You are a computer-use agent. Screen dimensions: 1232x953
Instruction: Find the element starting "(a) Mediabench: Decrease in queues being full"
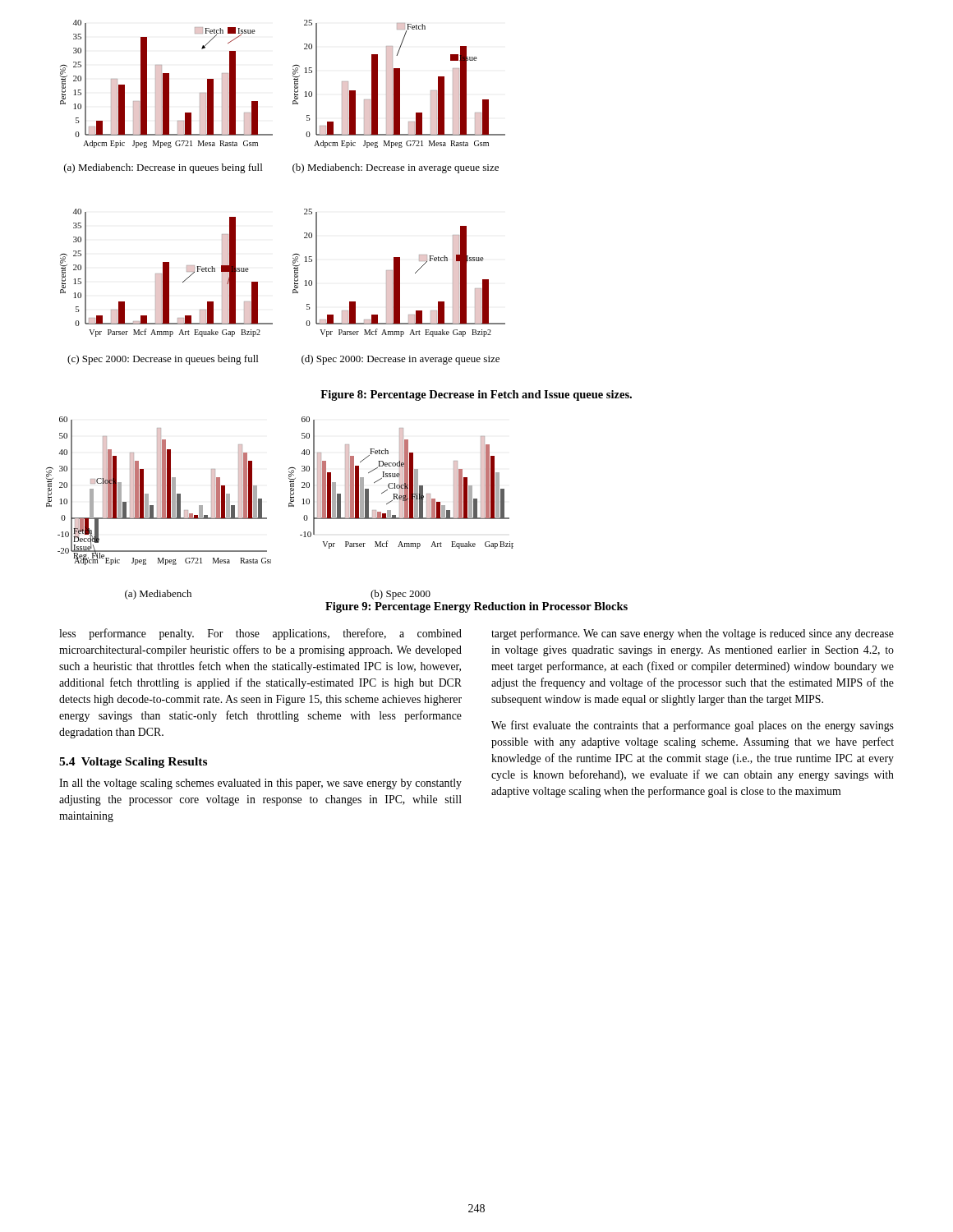[163, 167]
